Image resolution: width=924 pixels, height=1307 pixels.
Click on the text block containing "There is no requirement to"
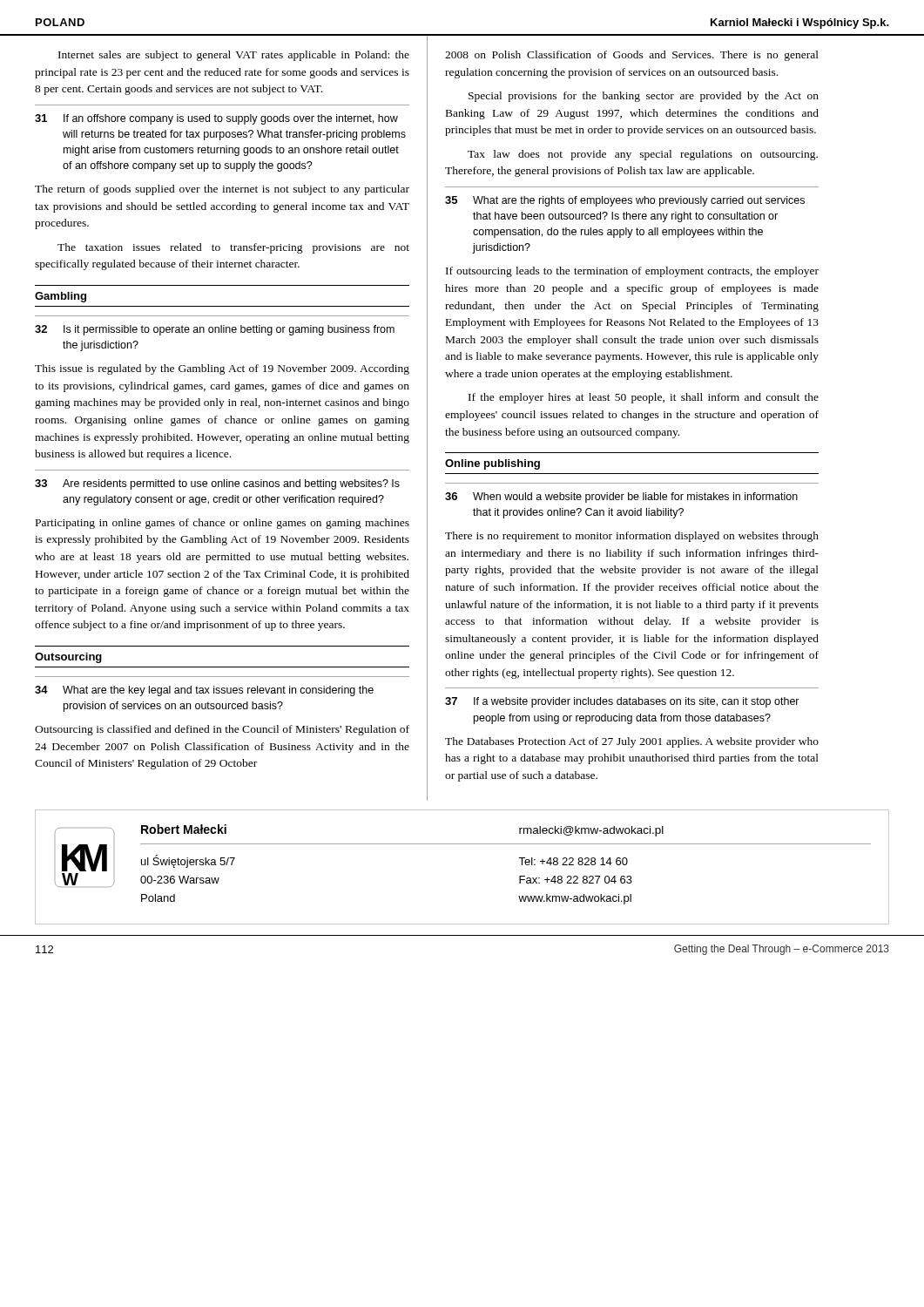(632, 604)
